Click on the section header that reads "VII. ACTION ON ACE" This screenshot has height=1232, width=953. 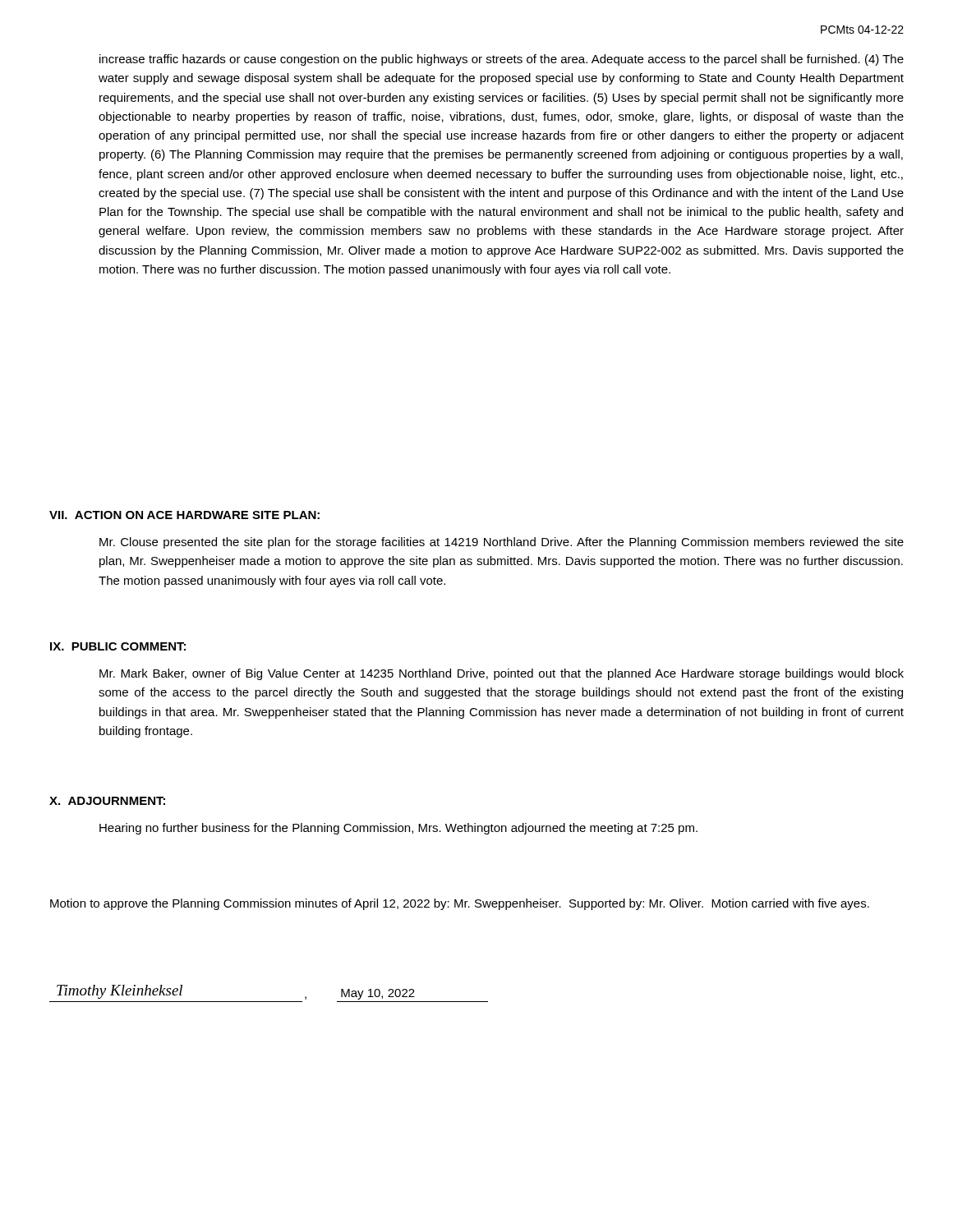[x=185, y=515]
